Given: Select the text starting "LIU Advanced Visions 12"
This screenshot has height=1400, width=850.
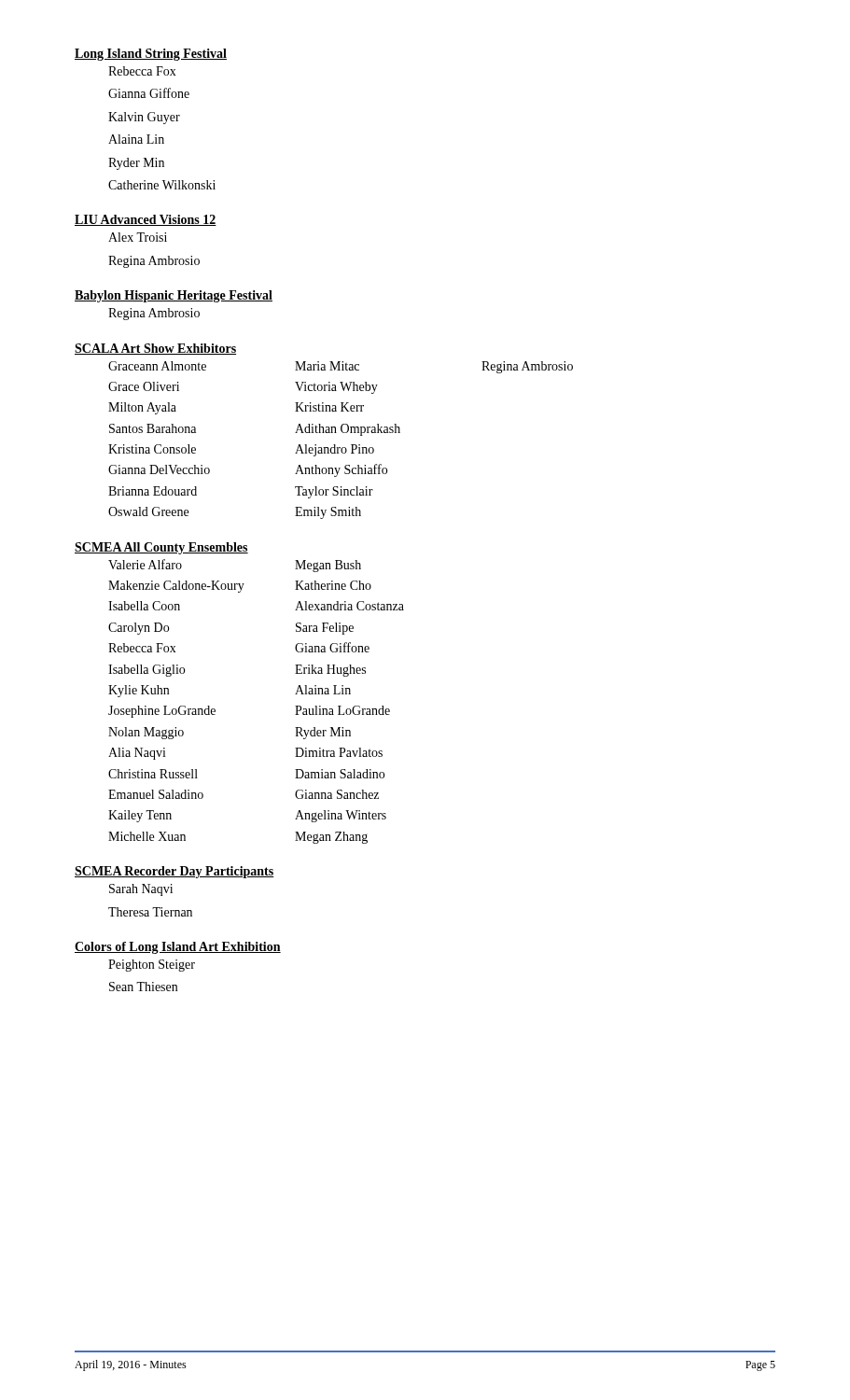Looking at the screenshot, I should (x=145, y=220).
